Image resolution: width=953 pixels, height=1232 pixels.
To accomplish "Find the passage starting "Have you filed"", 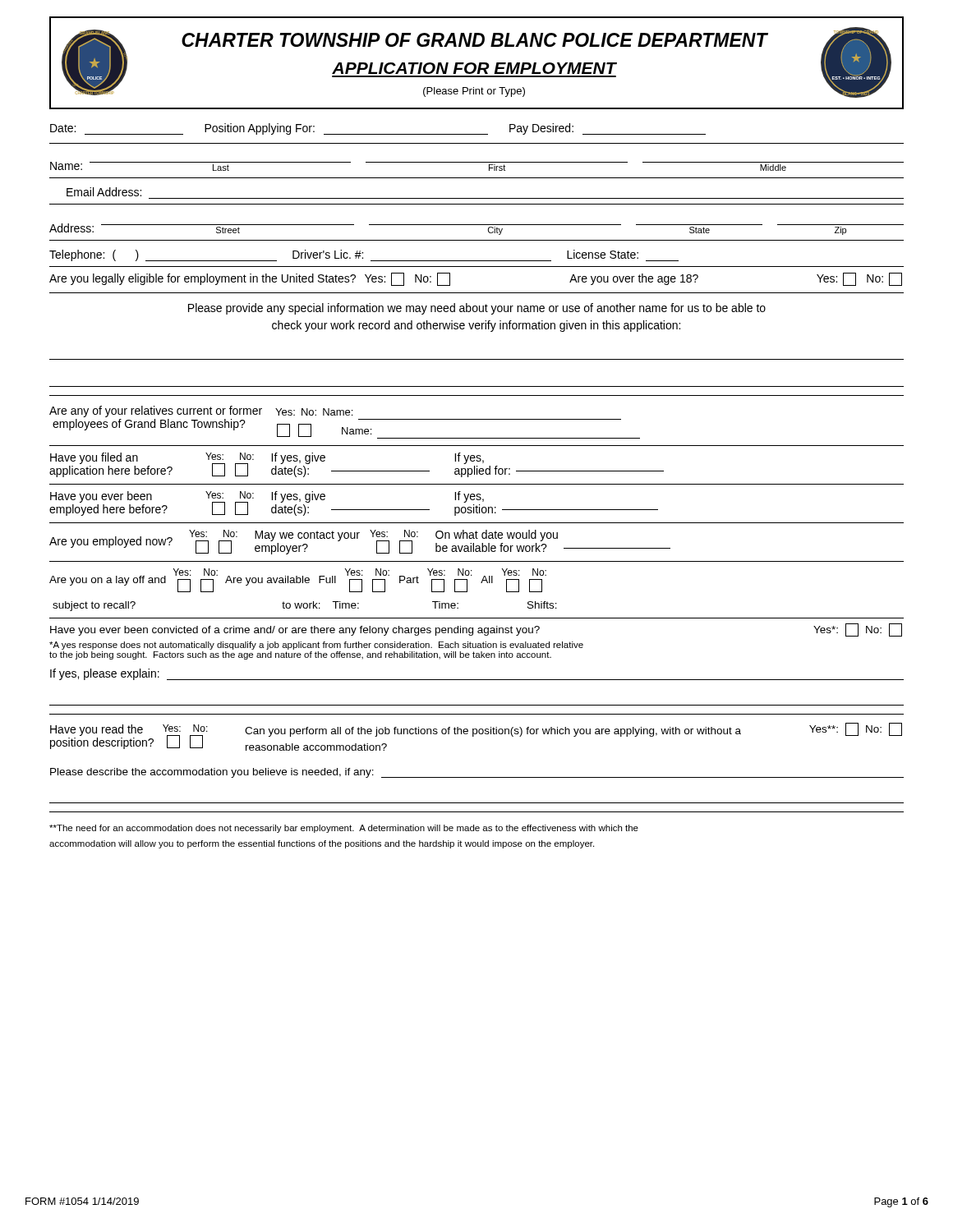I will tap(356, 464).
